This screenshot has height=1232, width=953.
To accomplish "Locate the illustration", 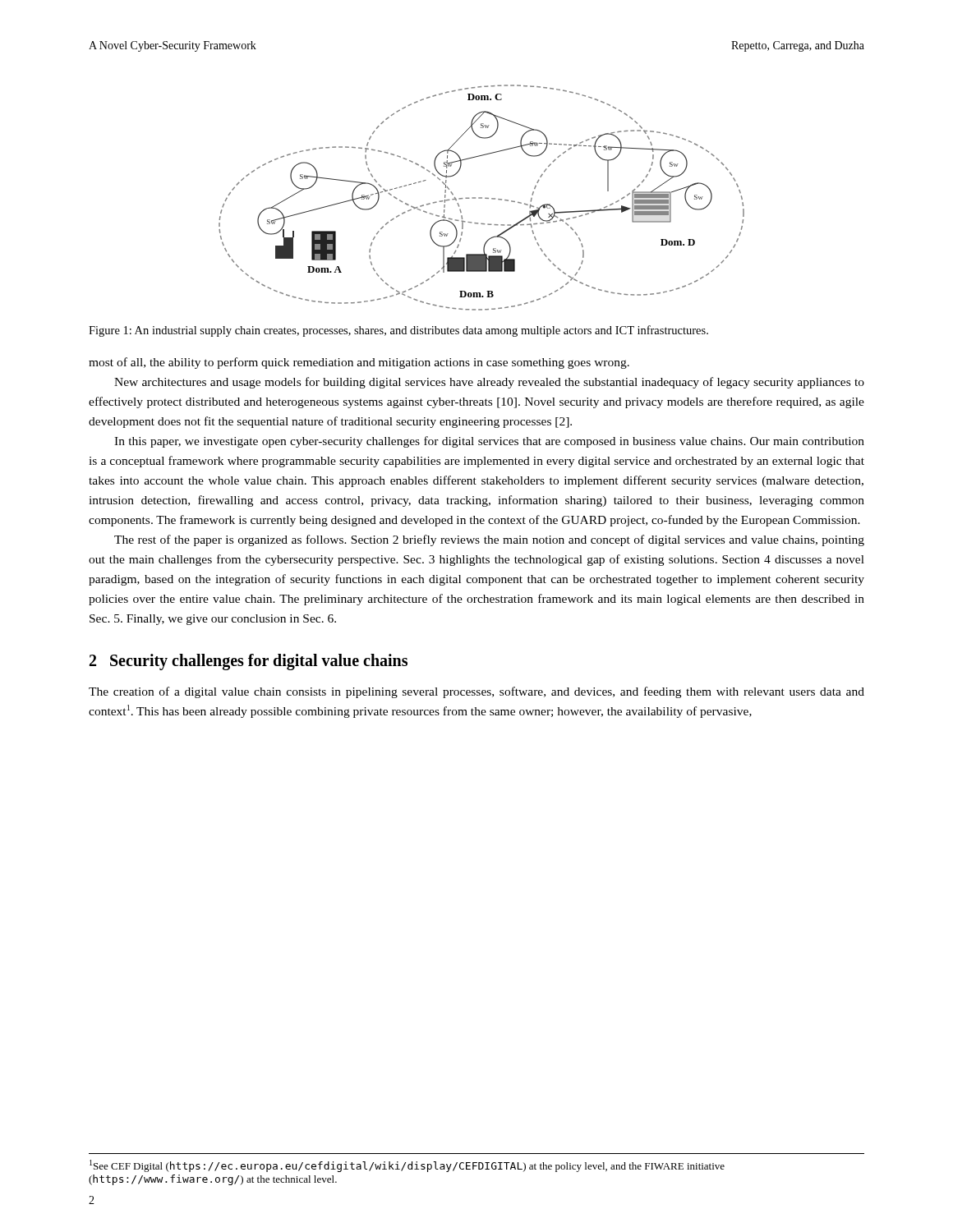I will pyautogui.click(x=476, y=192).
